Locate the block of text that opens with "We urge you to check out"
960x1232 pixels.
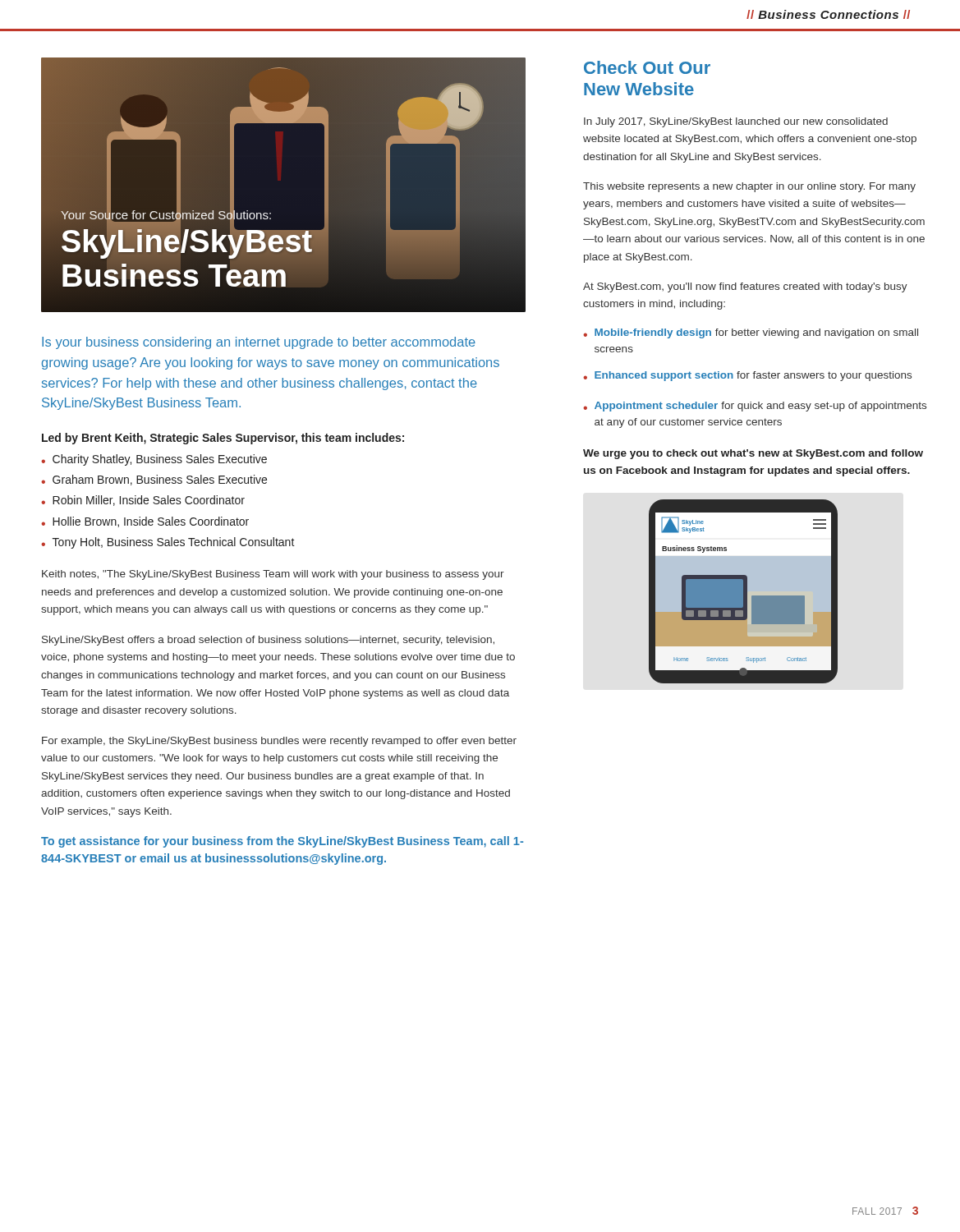(753, 462)
